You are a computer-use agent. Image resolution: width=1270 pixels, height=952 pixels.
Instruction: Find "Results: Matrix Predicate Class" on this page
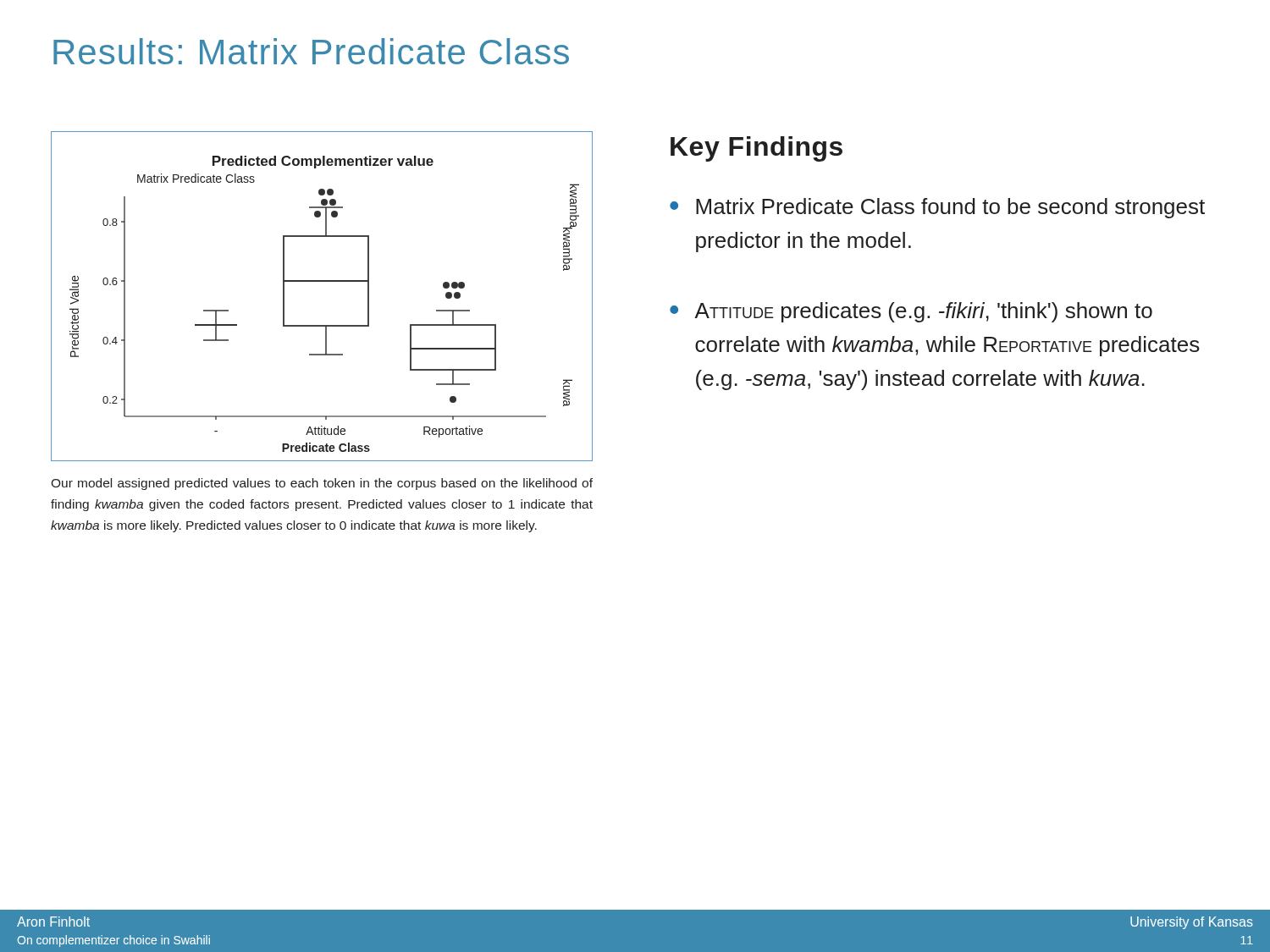coord(311,52)
